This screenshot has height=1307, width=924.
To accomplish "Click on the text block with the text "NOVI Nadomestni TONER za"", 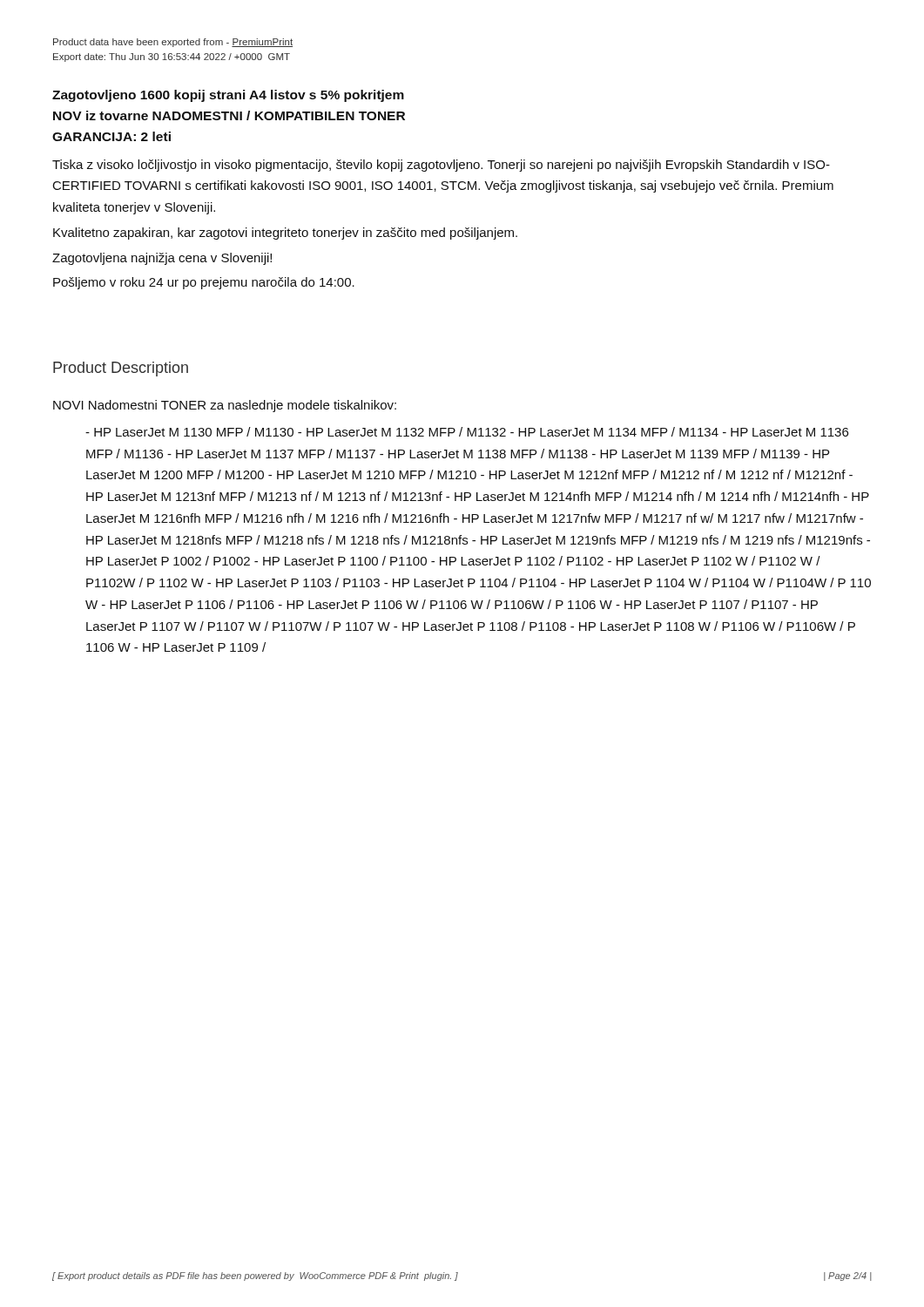I will (225, 405).
